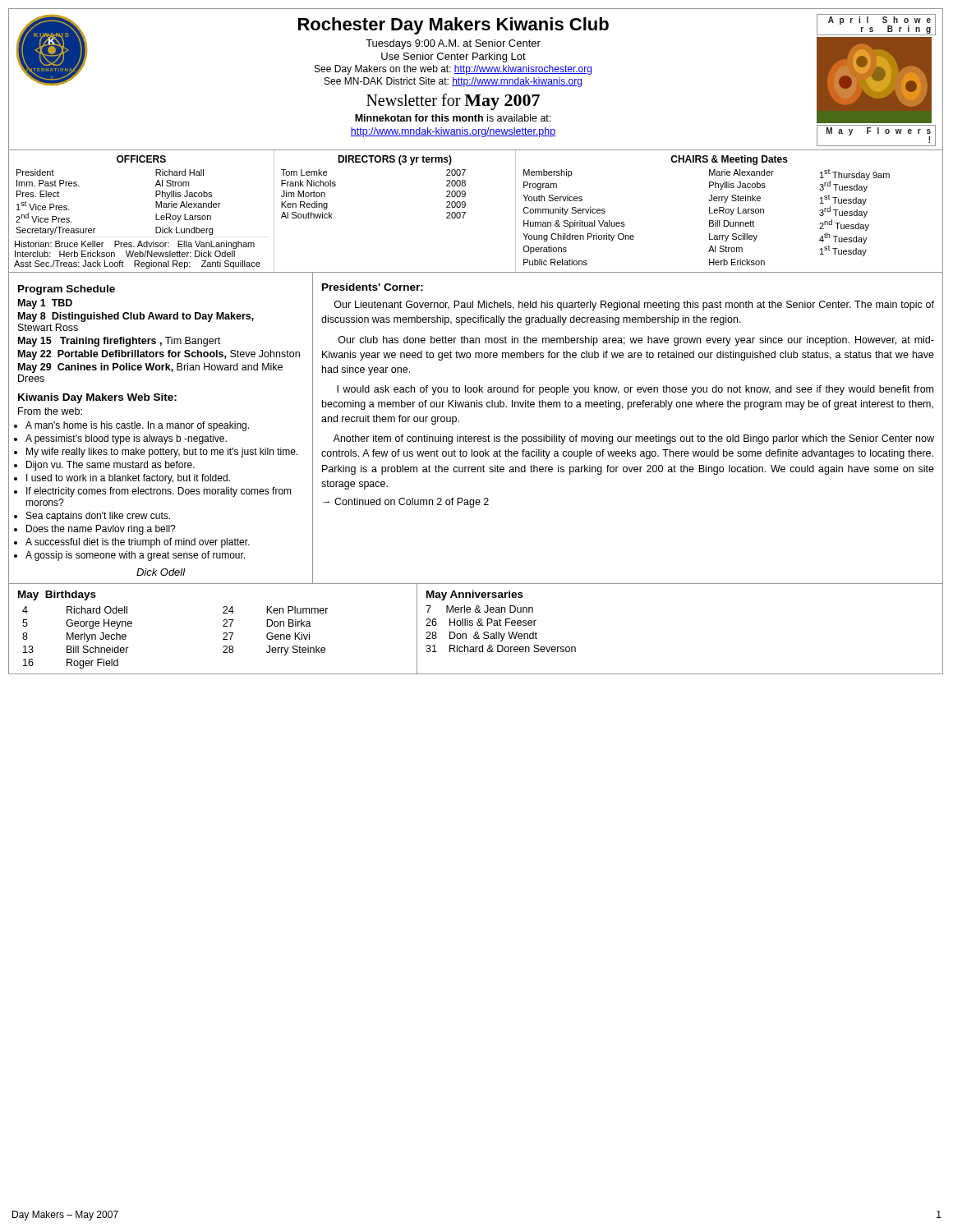The width and height of the screenshot is (953, 1232).
Task: Point to the block beginning "May 22 Portable Defibrillators for Schools, Steve"
Action: [159, 354]
